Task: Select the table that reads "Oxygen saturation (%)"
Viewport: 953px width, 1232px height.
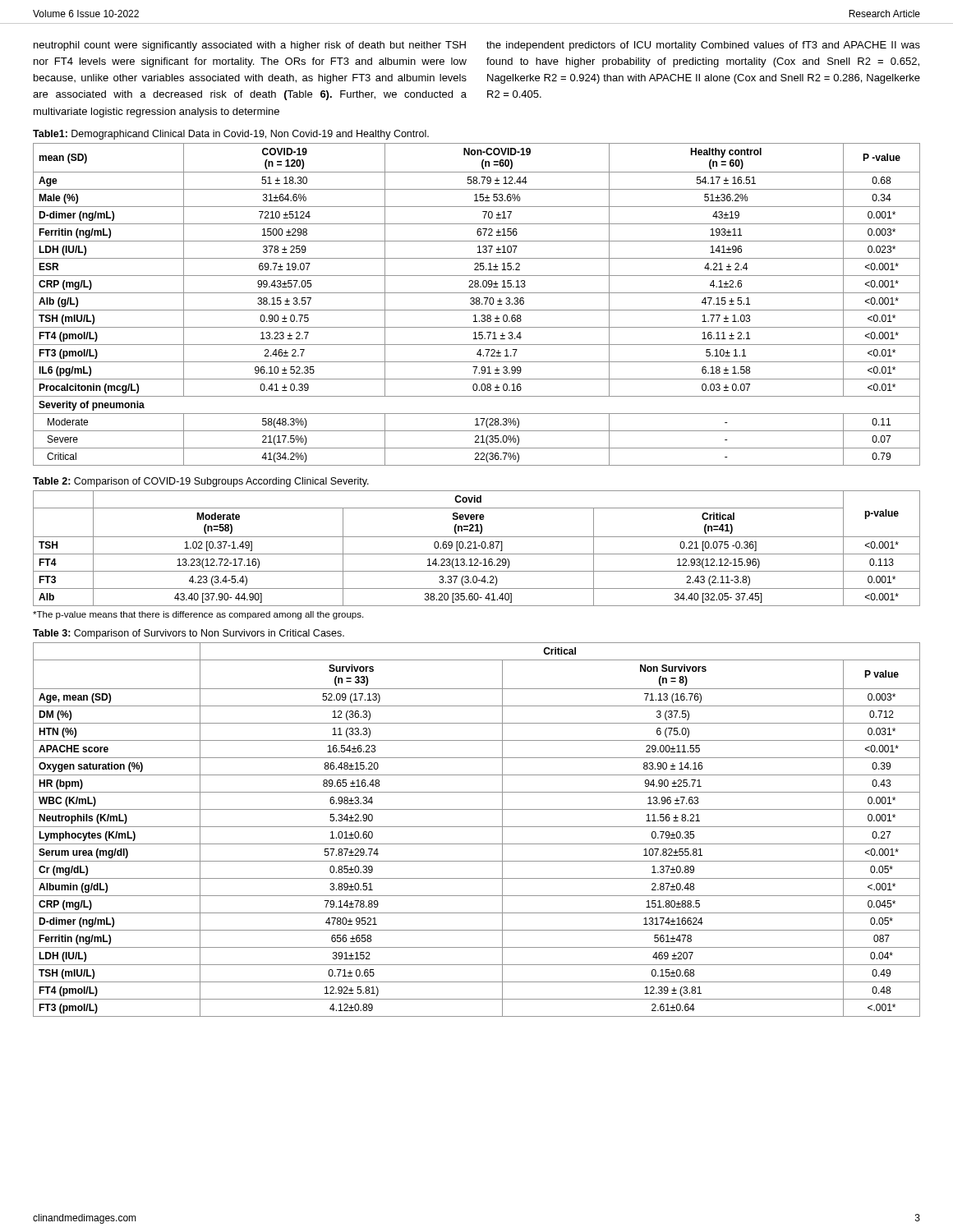Action: [476, 829]
